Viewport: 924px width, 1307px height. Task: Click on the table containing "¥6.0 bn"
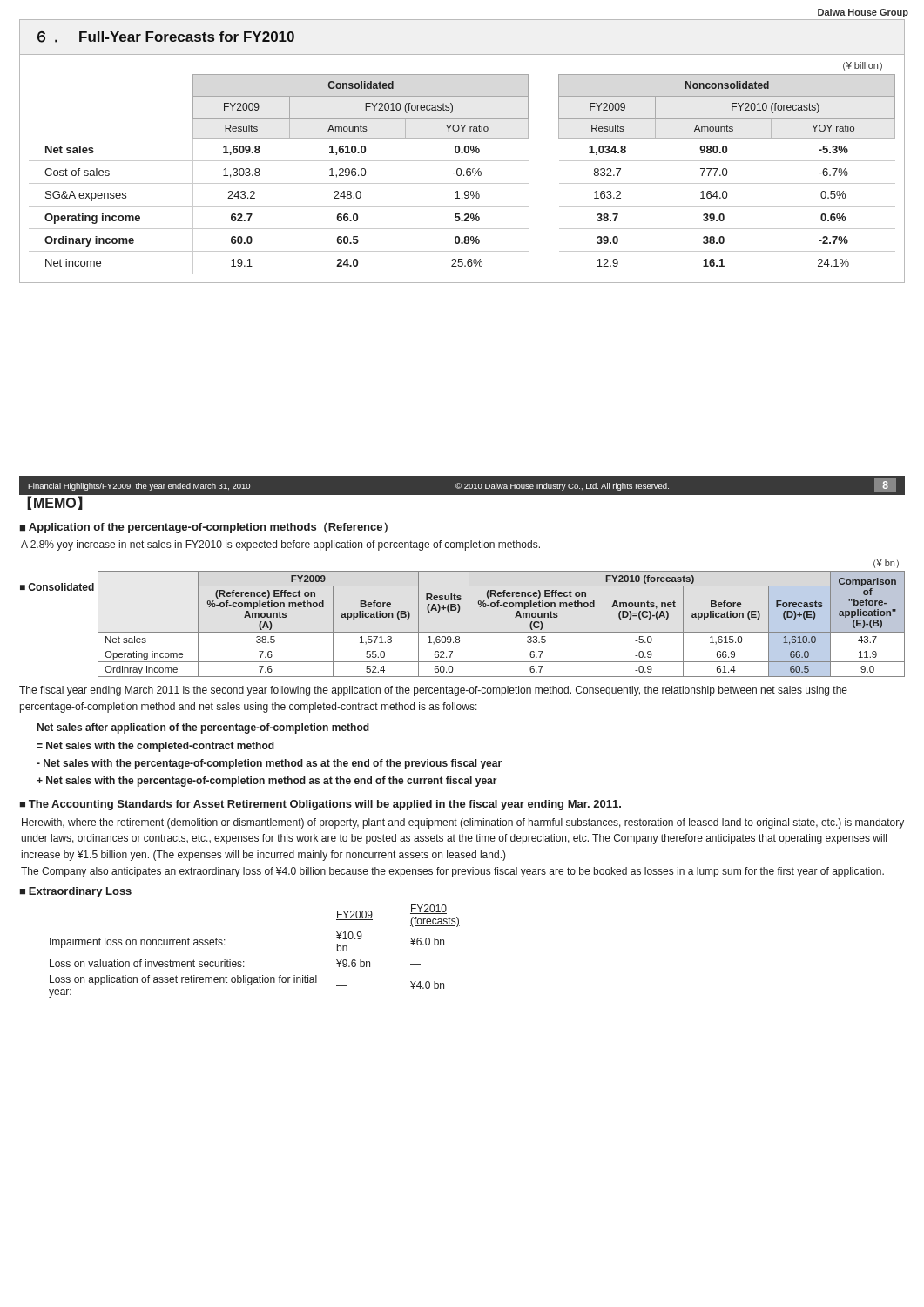470,951
